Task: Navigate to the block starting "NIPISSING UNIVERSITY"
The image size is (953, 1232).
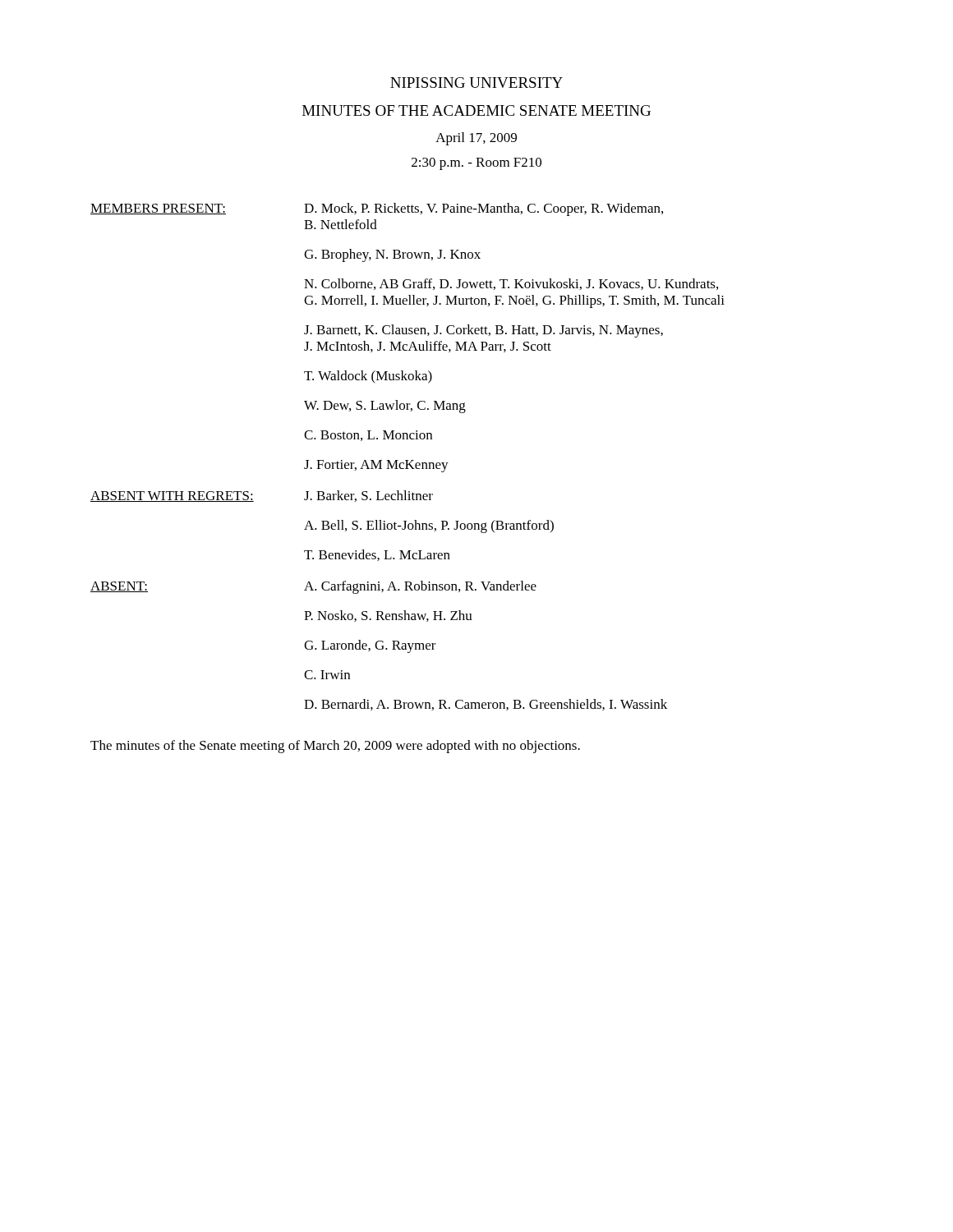Action: pyautogui.click(x=476, y=83)
